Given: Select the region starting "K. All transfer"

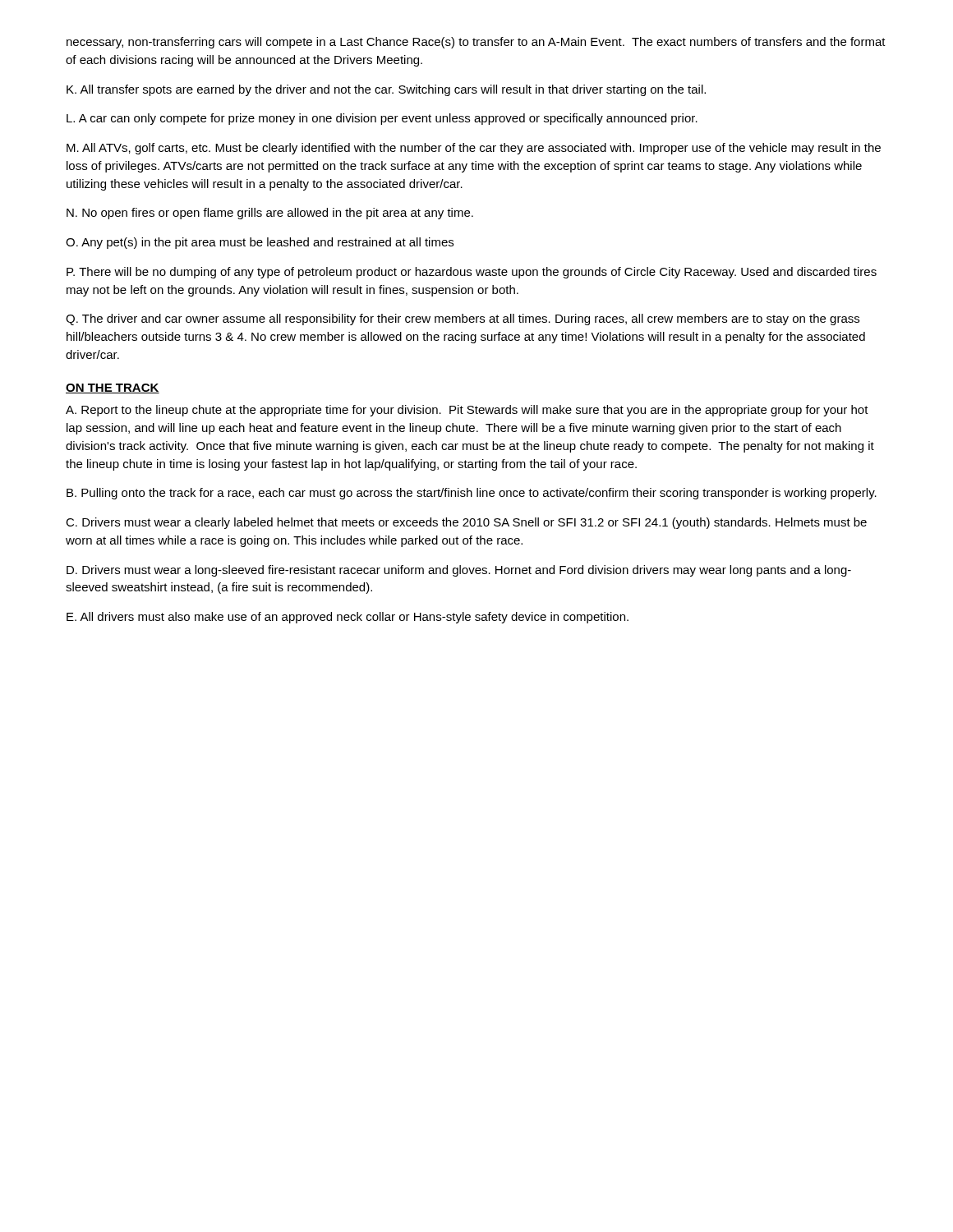Looking at the screenshot, I should coord(386,89).
